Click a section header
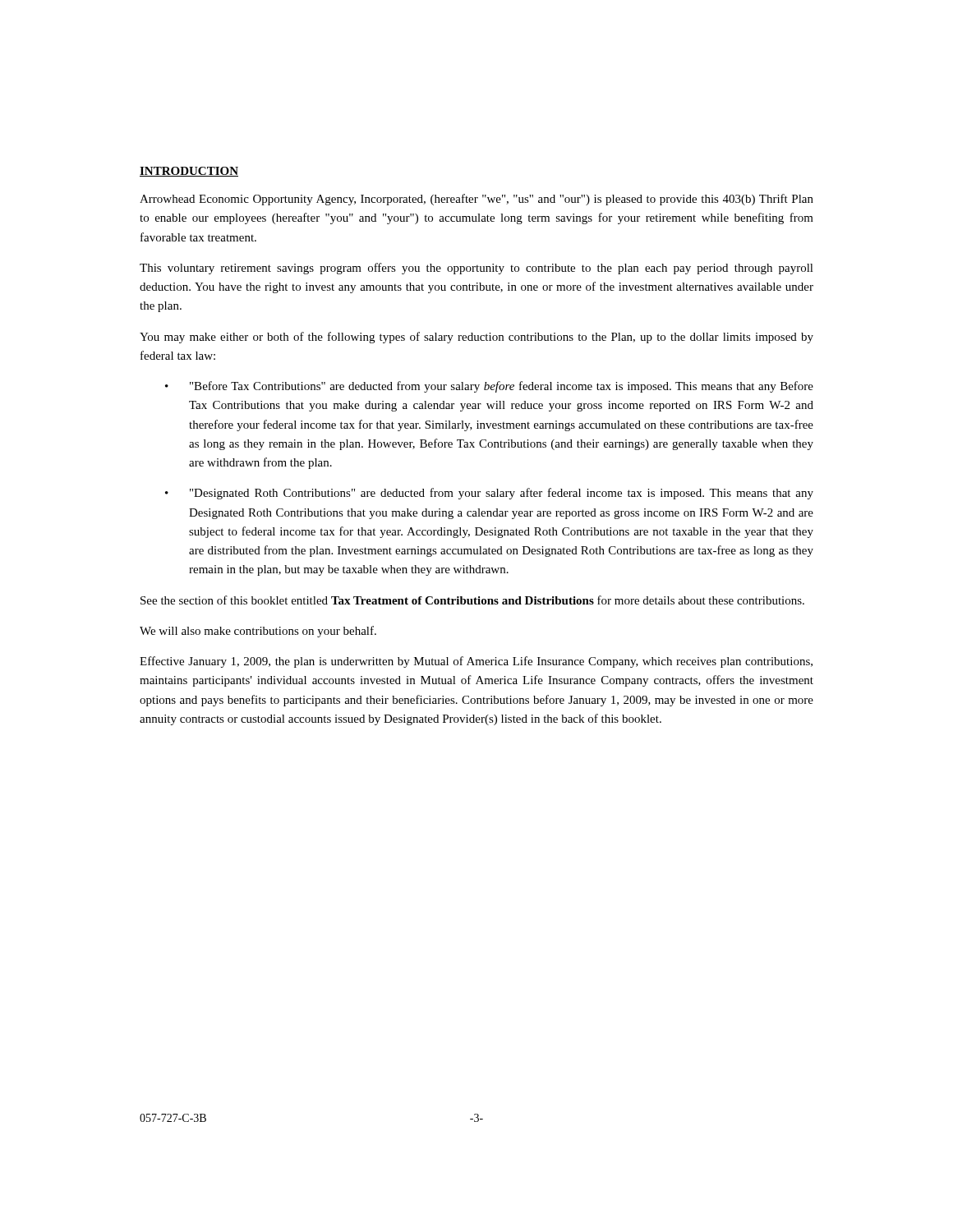The height and width of the screenshot is (1232, 953). coord(189,171)
